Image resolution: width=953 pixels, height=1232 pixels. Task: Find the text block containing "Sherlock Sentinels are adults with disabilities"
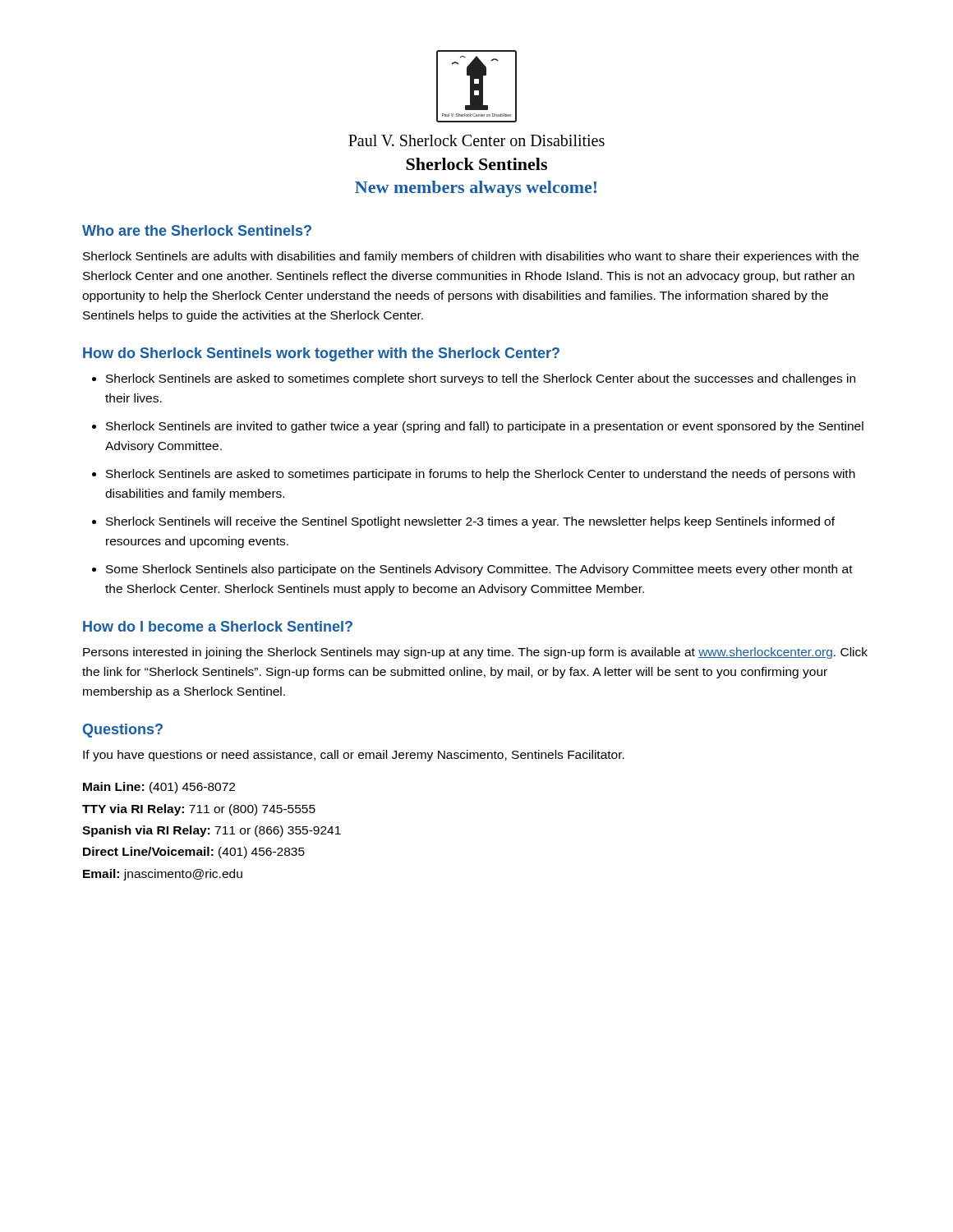(x=471, y=285)
